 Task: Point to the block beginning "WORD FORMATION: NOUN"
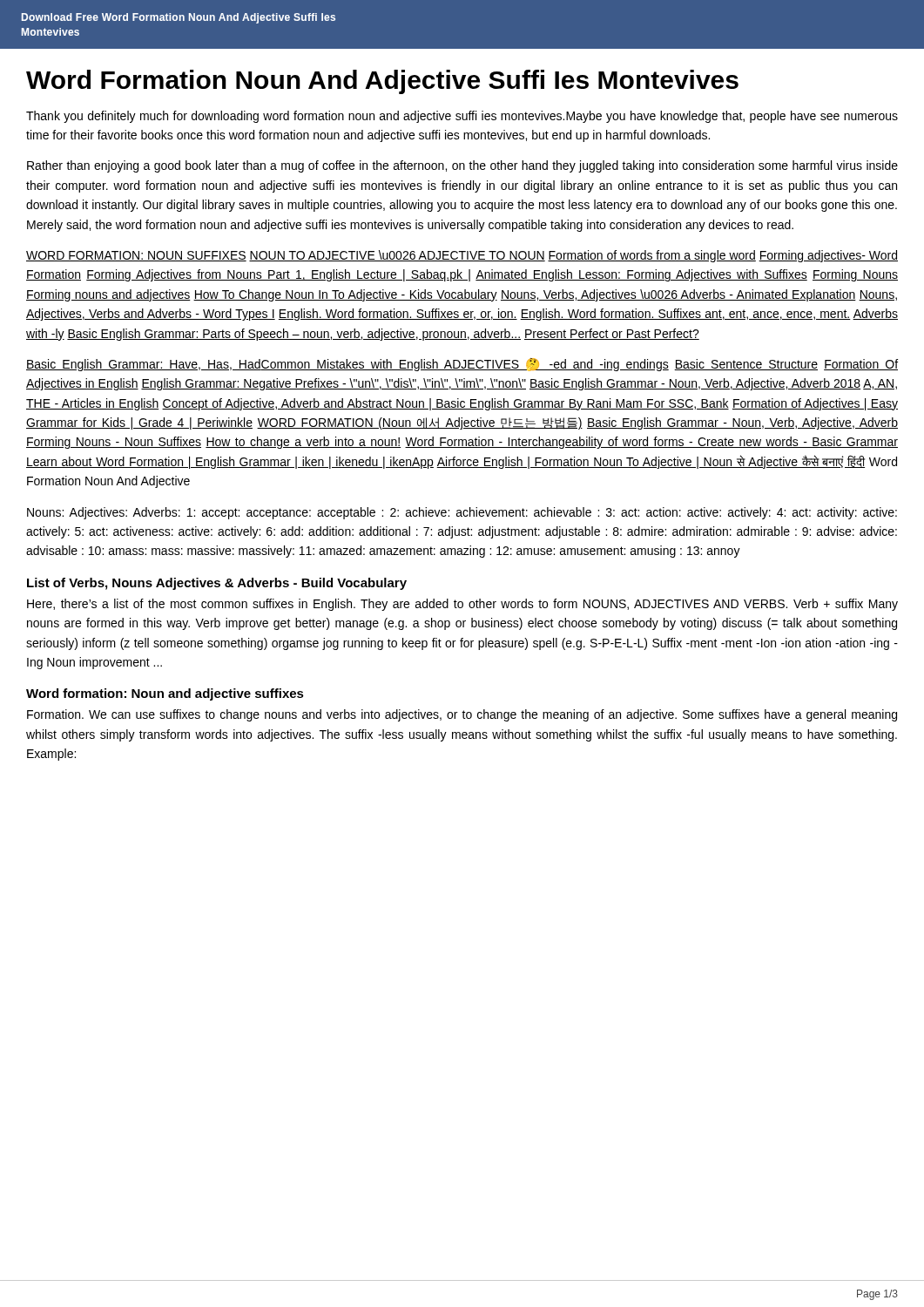tap(462, 294)
